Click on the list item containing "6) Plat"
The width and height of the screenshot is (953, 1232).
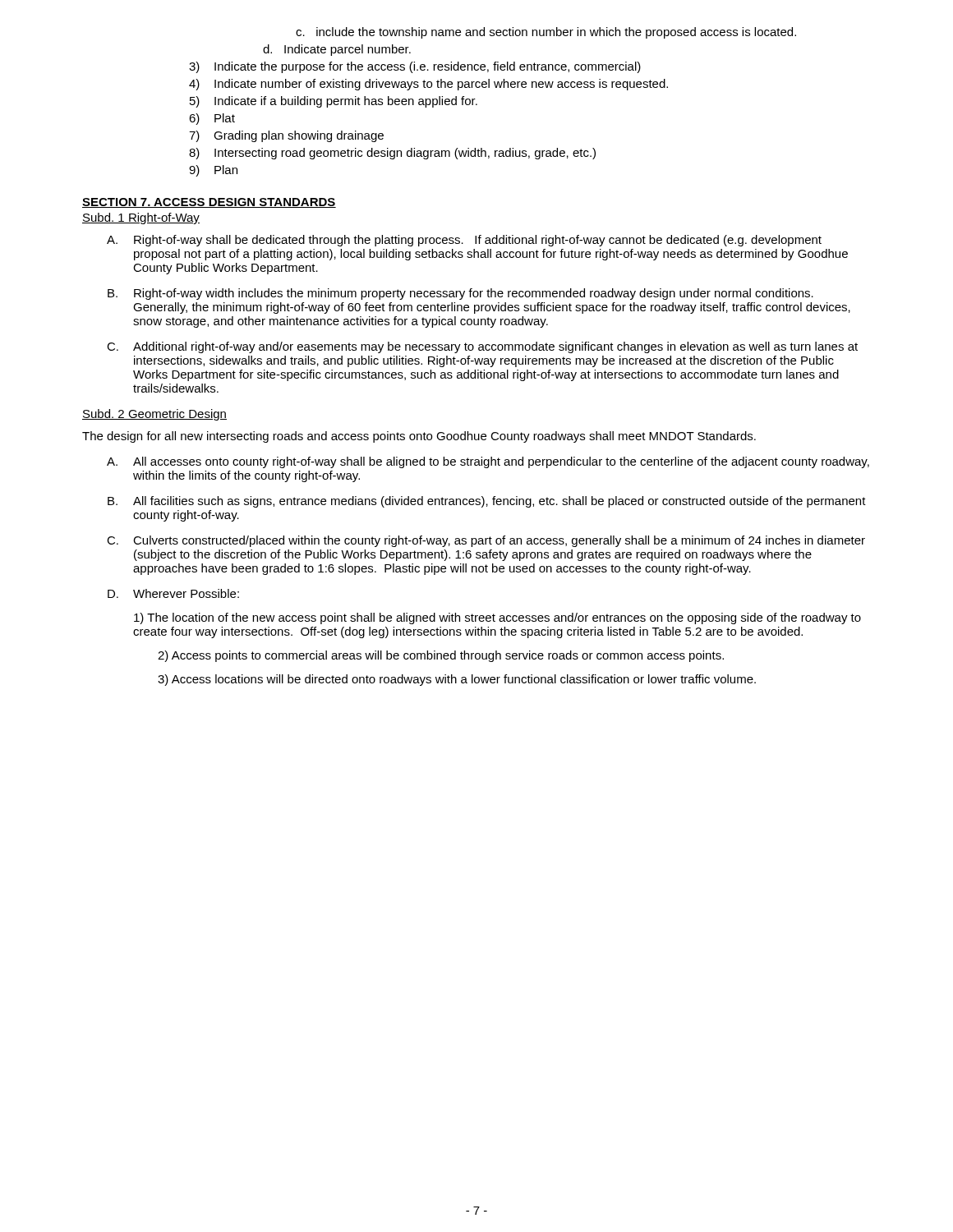[x=212, y=118]
